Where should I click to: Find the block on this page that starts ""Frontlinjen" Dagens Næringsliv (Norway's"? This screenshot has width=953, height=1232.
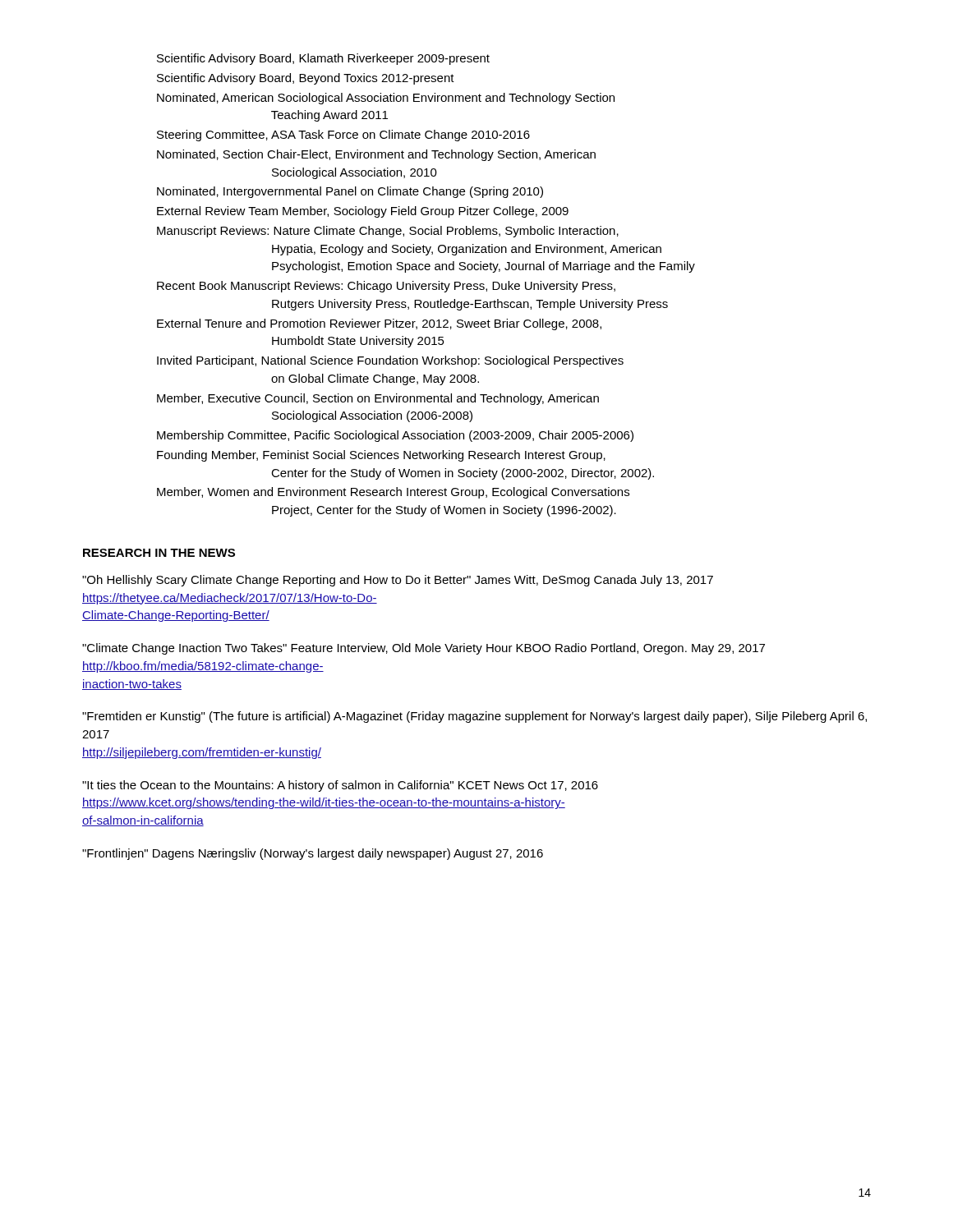click(313, 853)
